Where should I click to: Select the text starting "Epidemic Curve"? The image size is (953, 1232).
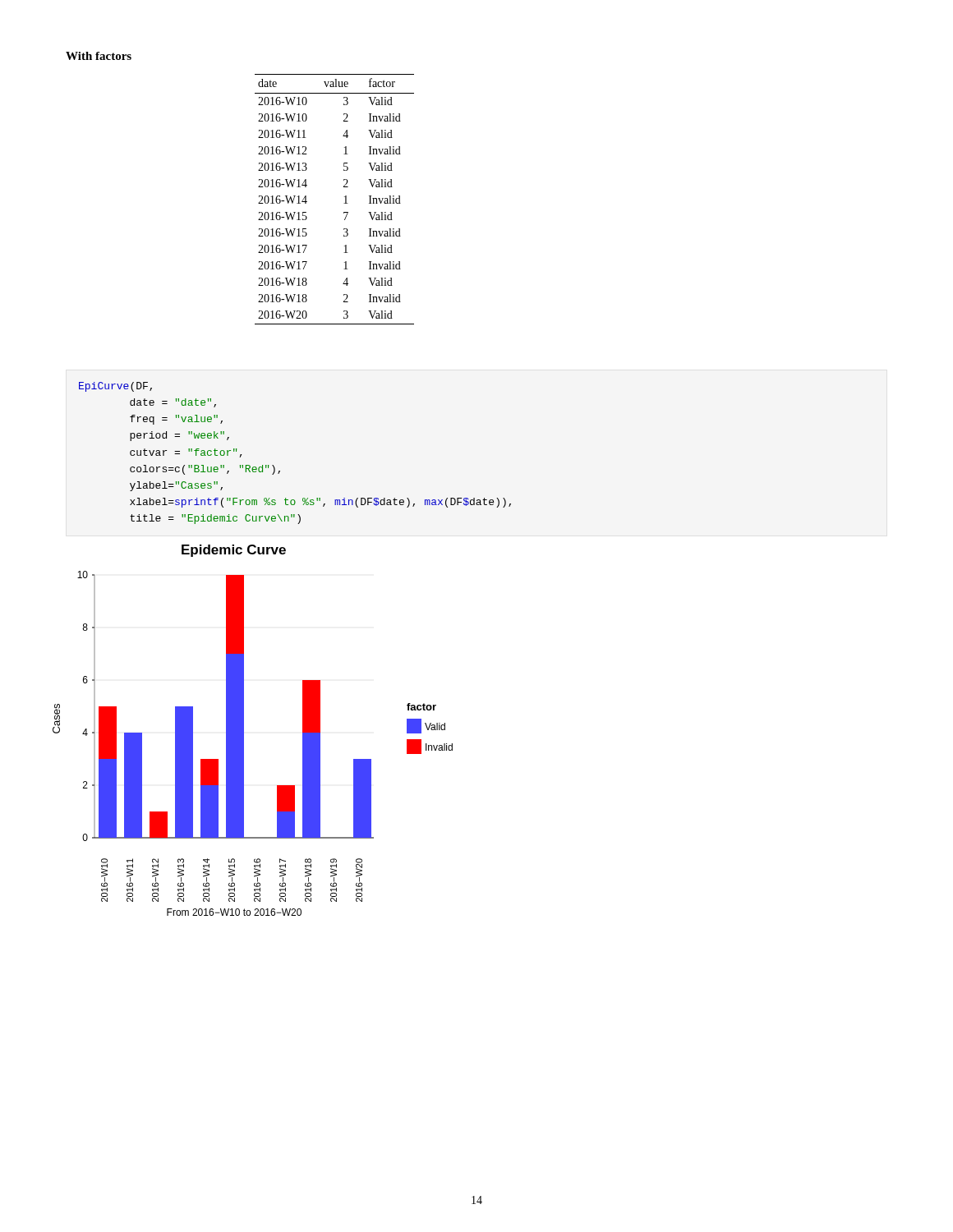234,550
